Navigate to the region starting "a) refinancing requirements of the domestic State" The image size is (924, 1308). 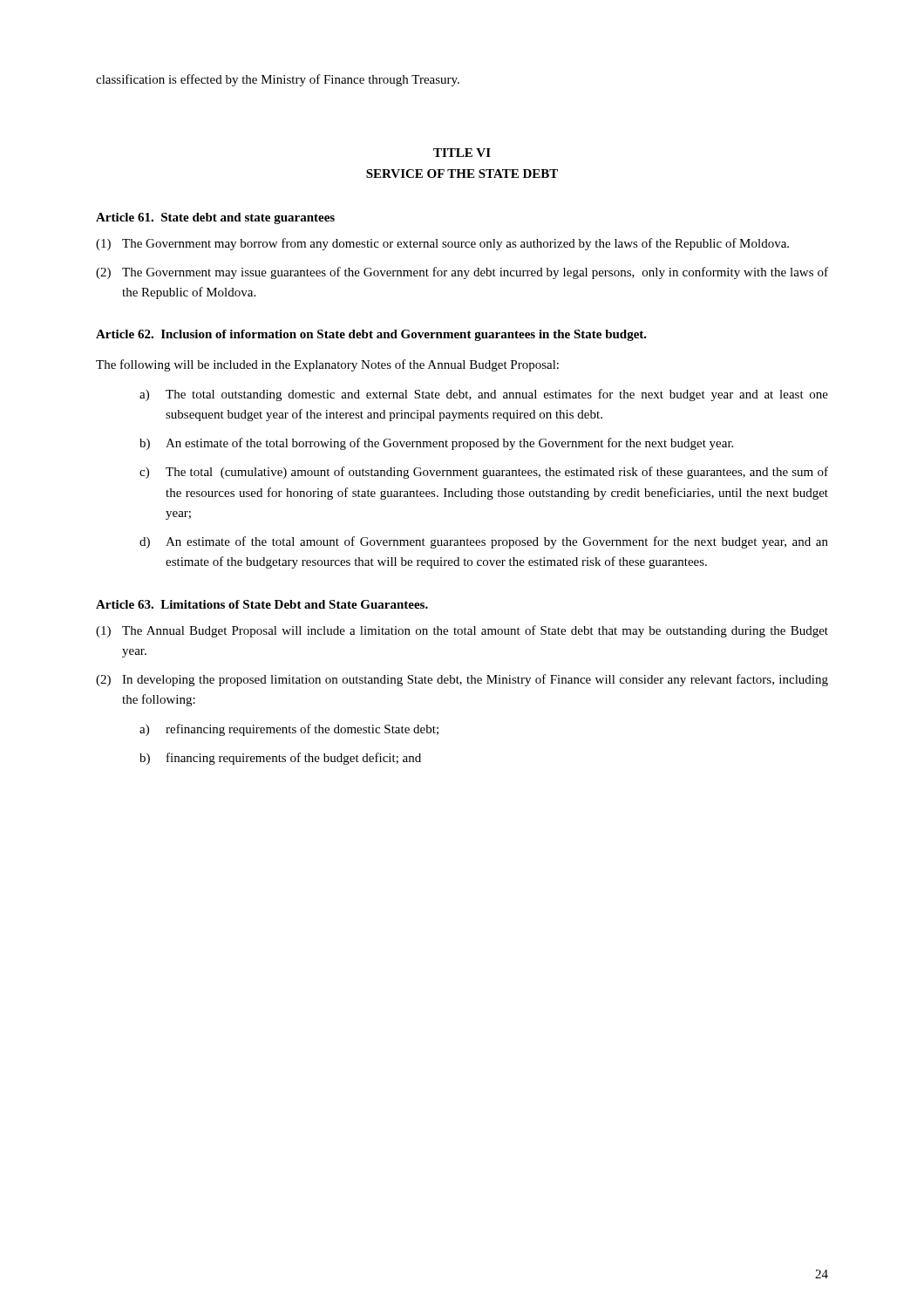click(x=289, y=730)
